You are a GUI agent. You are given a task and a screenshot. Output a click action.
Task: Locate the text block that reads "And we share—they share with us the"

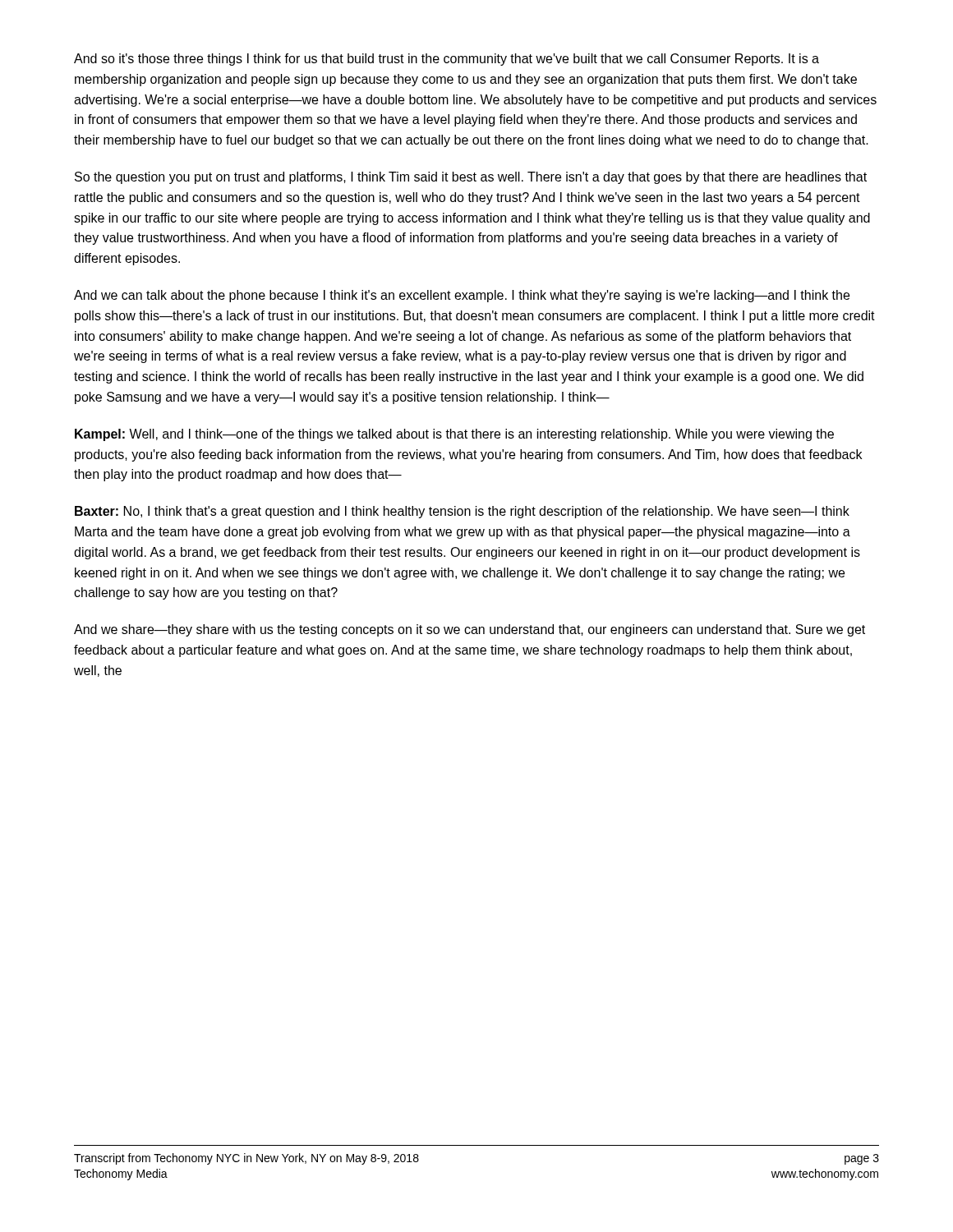pyautogui.click(x=476, y=651)
